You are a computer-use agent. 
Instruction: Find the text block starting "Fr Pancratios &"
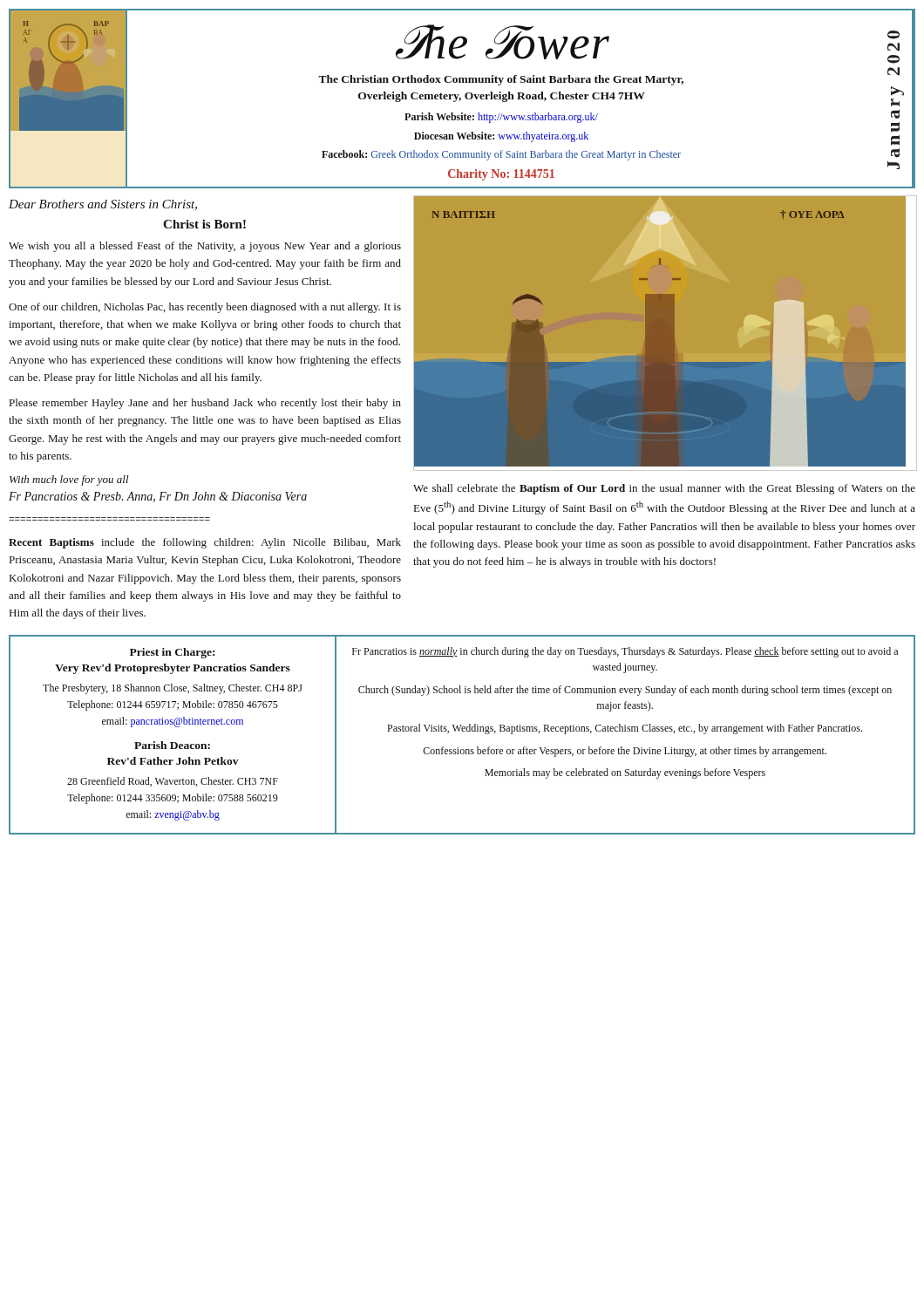[x=158, y=497]
